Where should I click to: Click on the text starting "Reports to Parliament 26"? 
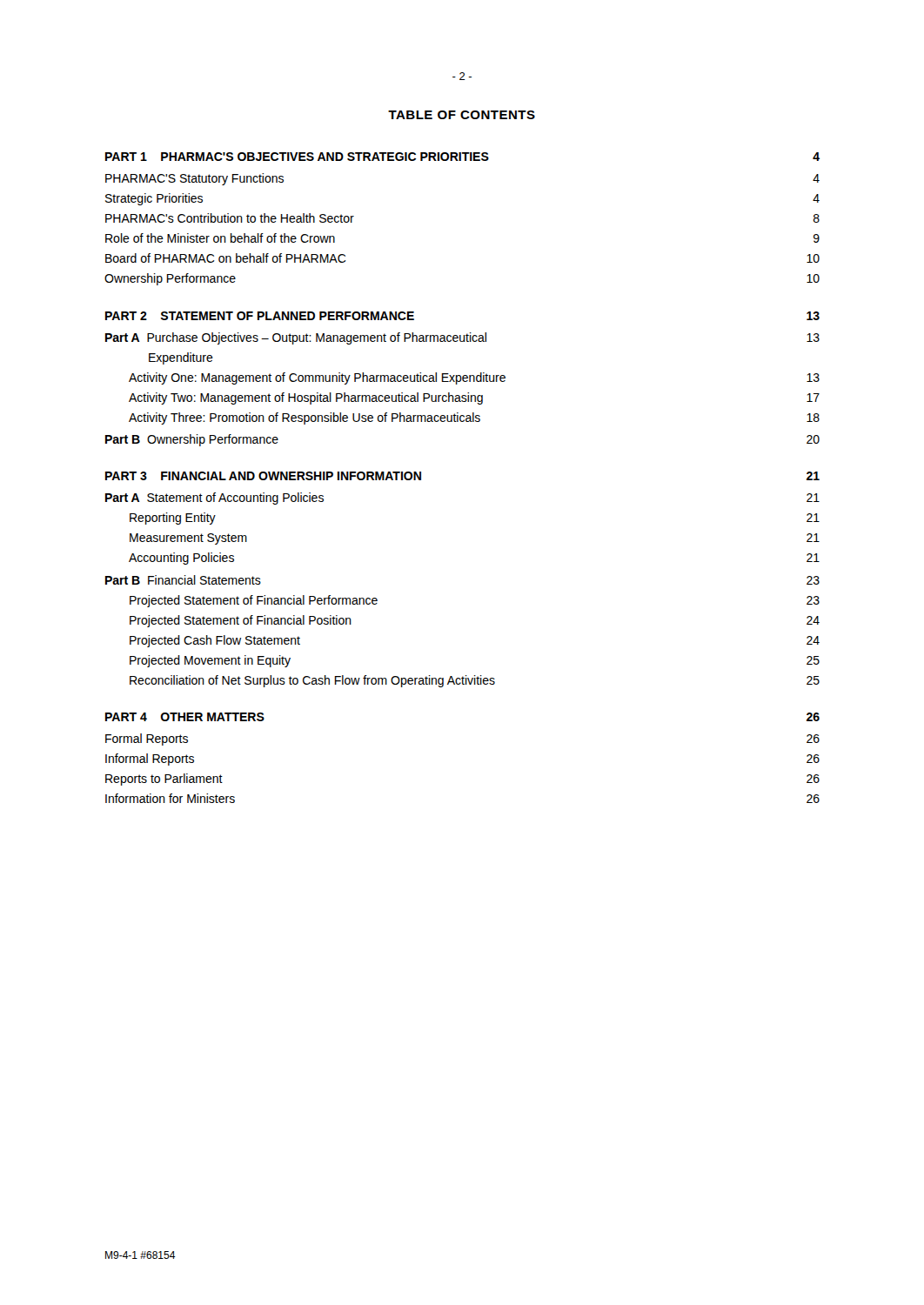coord(155,779)
